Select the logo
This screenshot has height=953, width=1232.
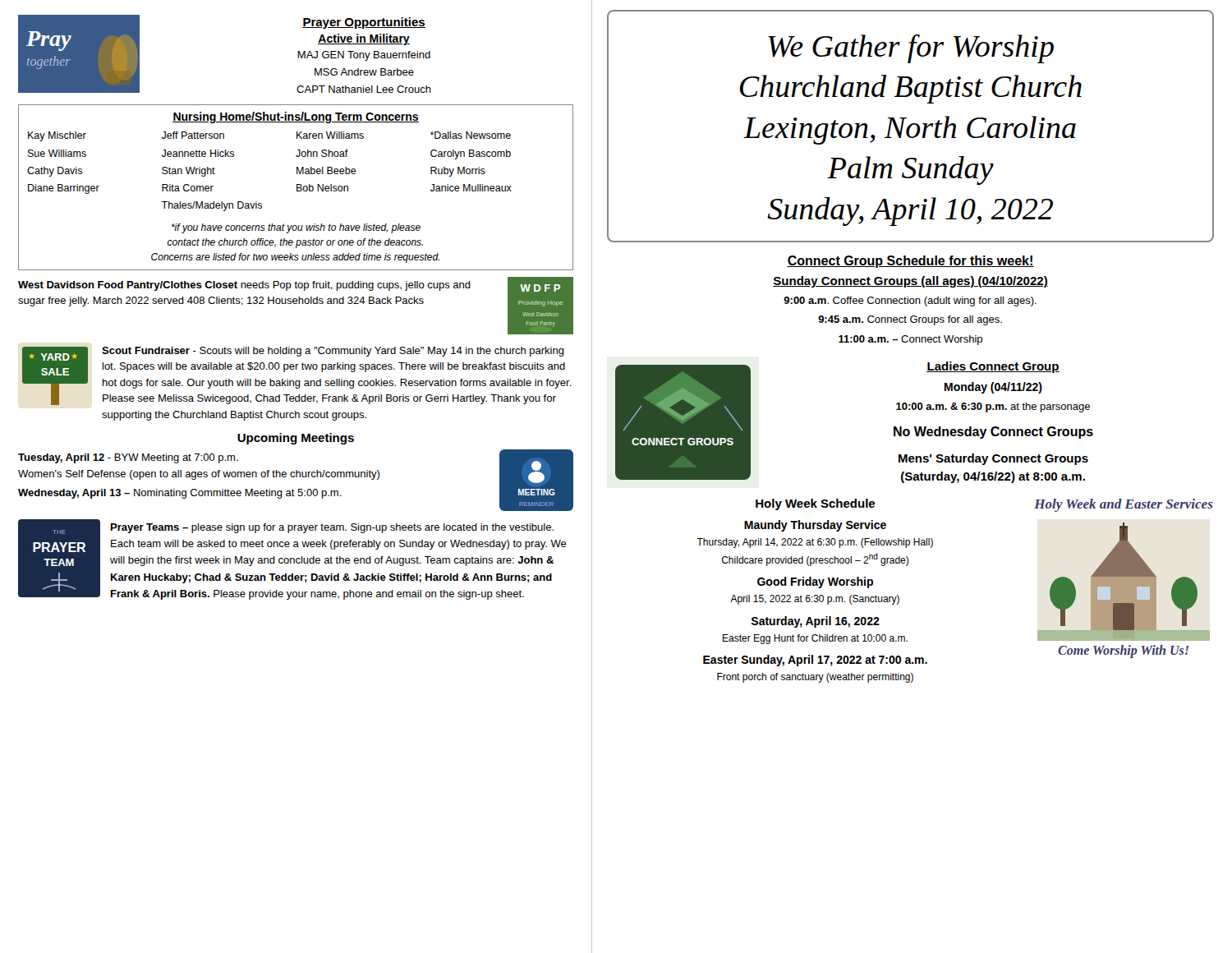tap(540, 305)
